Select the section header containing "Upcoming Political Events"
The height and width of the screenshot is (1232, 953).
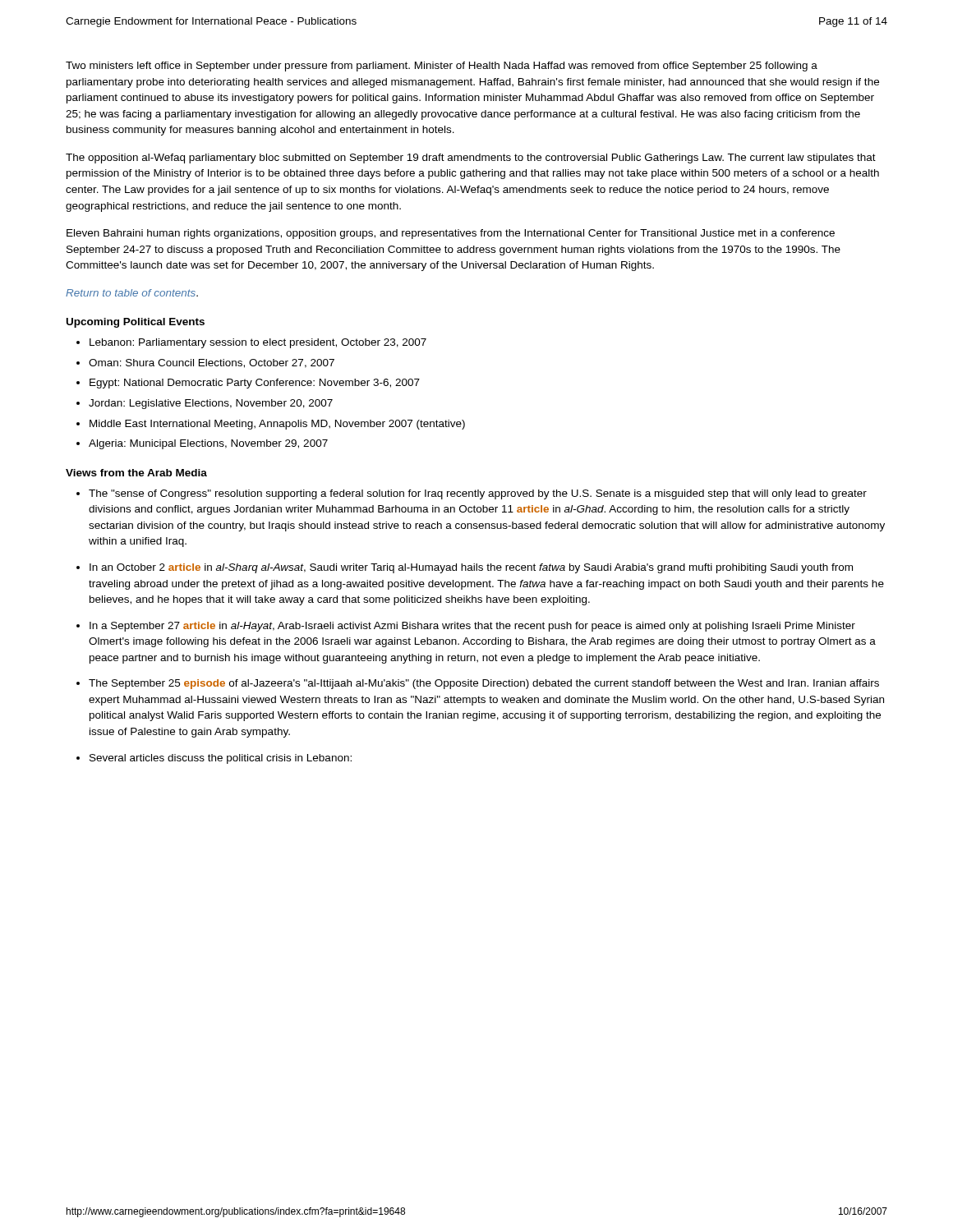135,322
